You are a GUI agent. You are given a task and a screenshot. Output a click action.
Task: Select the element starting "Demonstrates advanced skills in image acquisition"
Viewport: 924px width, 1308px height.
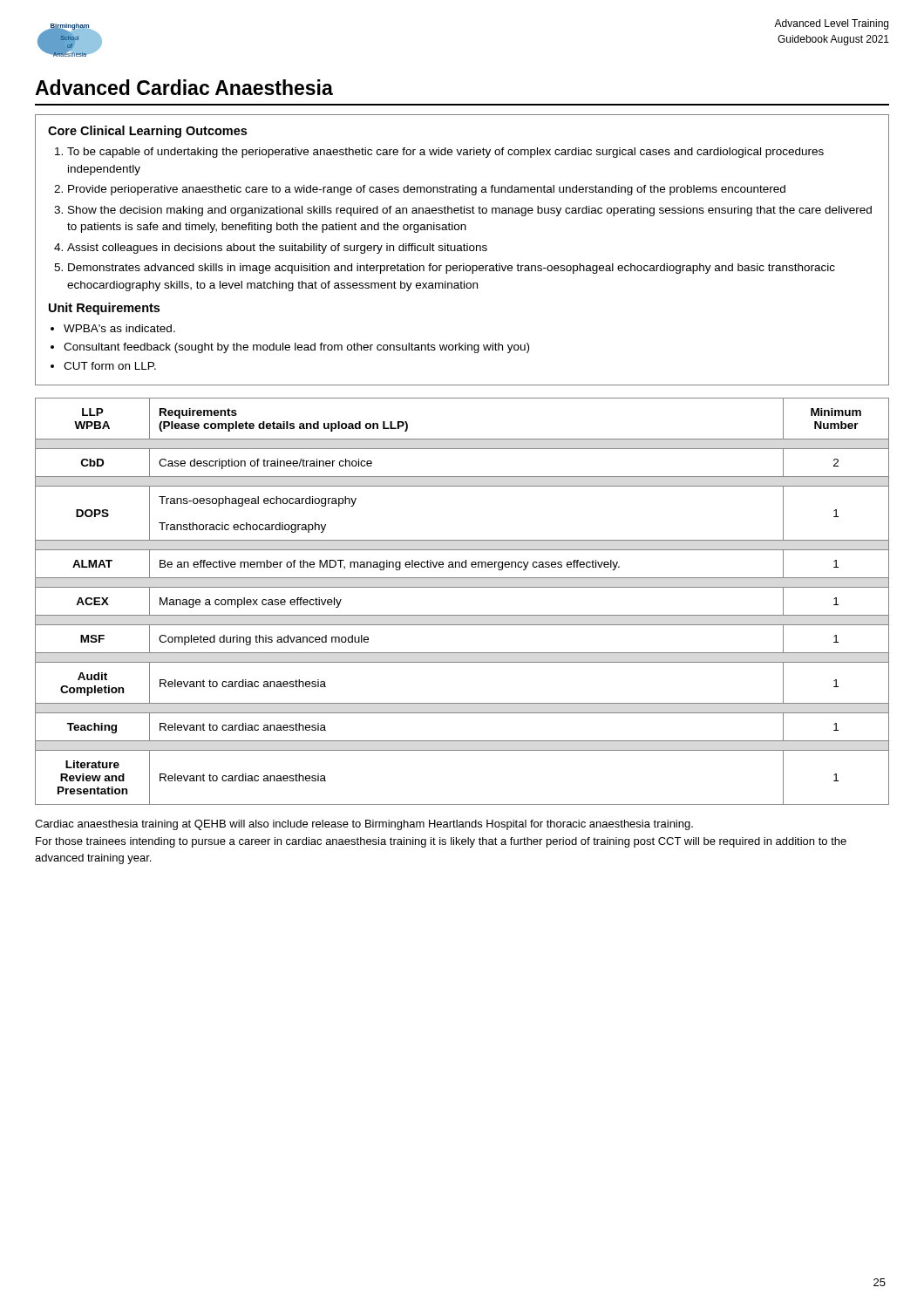pos(451,276)
